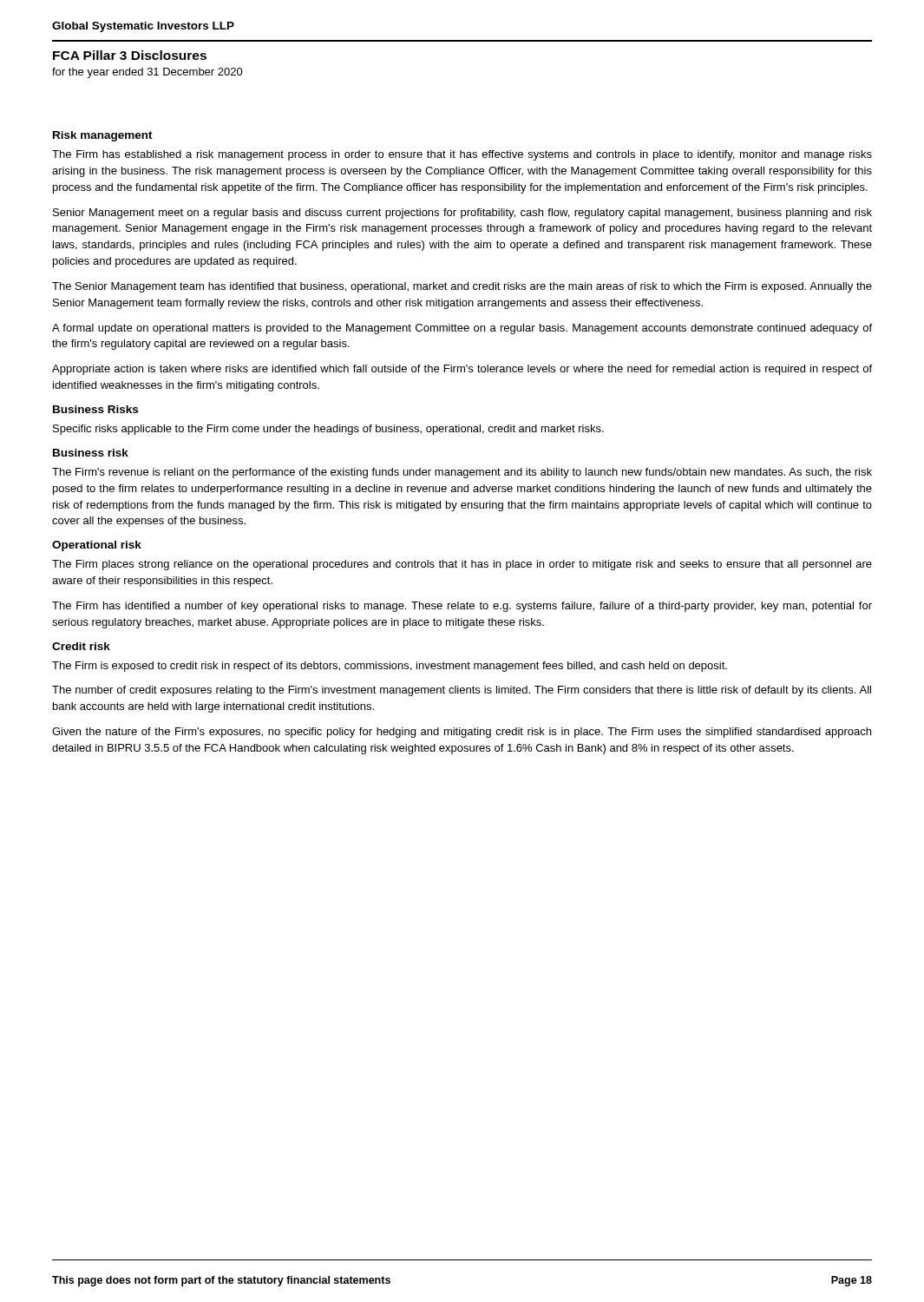This screenshot has width=924, height=1302.
Task: Point to the block beginning "The number of credit exposures"
Action: tap(462, 698)
